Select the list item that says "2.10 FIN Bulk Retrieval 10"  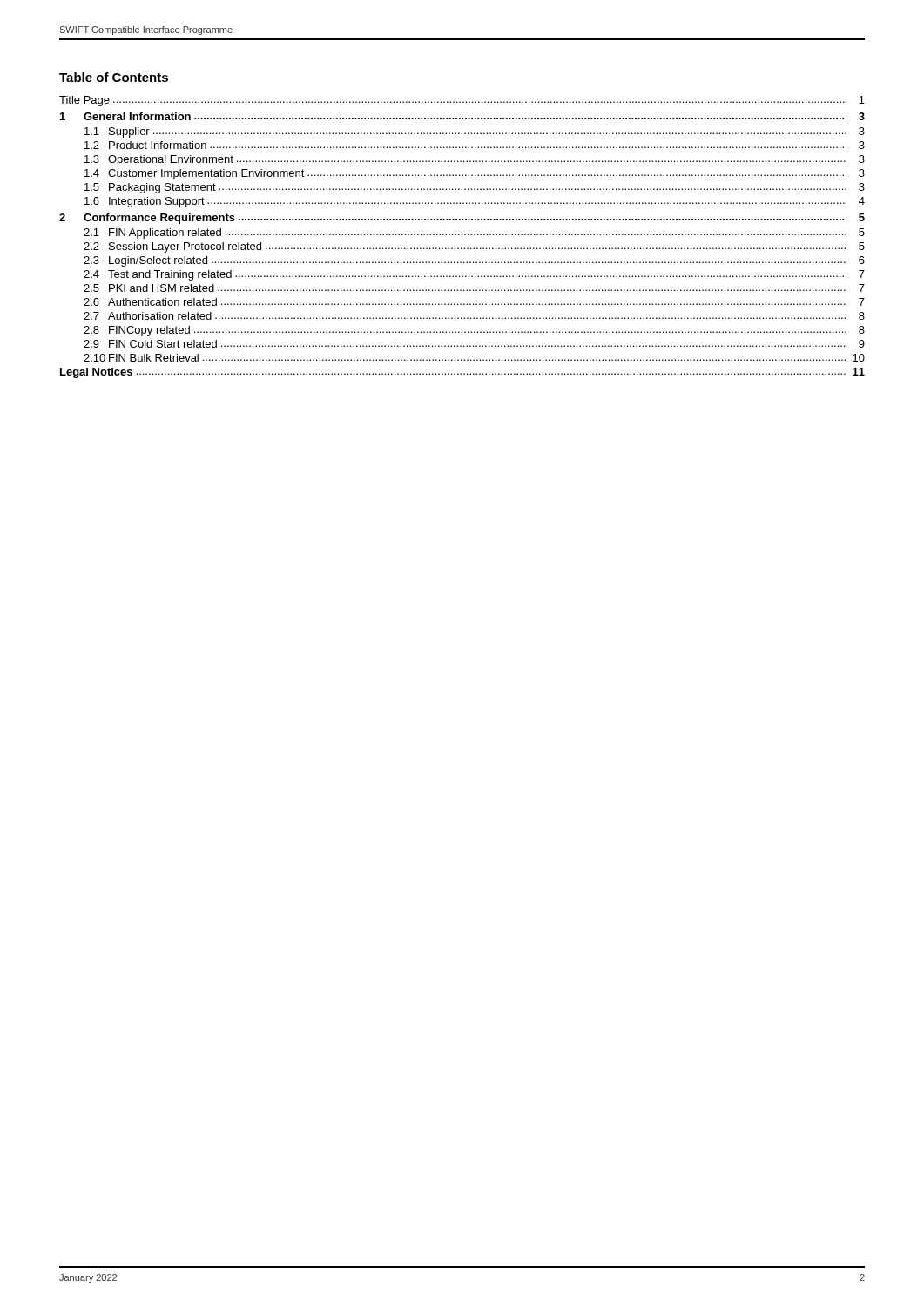pyautogui.click(x=474, y=358)
